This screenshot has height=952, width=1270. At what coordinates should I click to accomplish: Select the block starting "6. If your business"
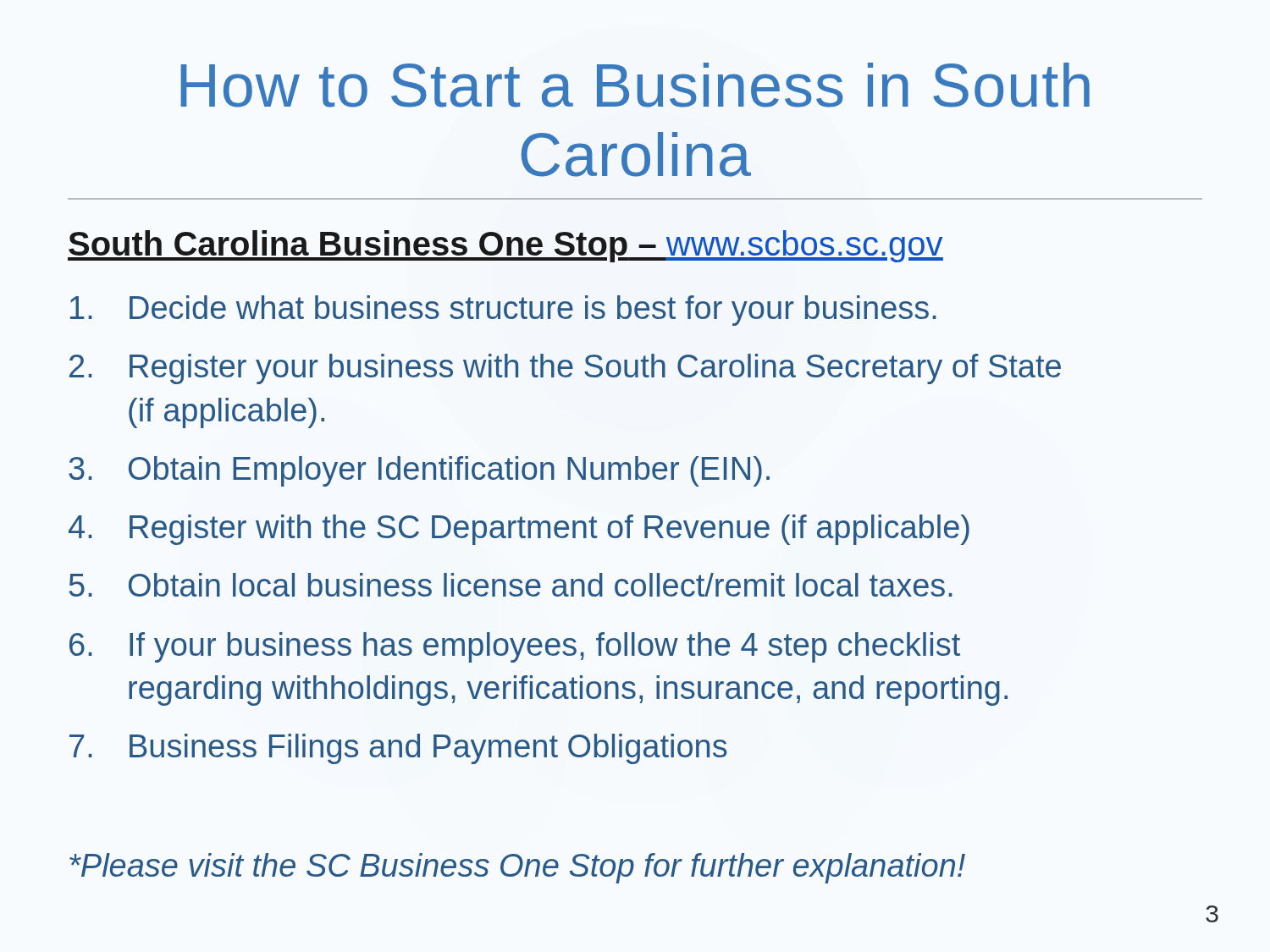pyautogui.click(x=635, y=667)
